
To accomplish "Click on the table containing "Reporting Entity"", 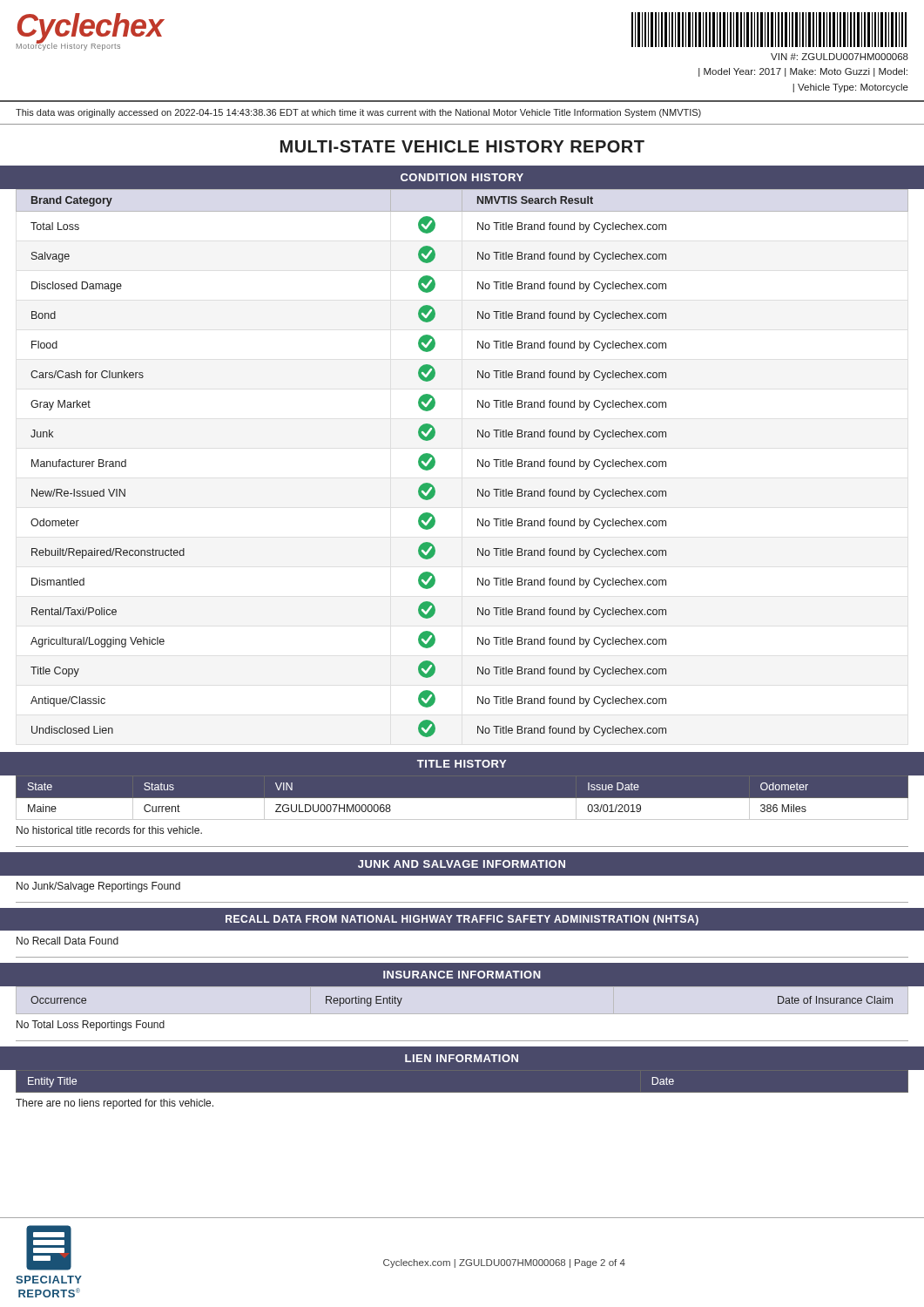I will click(x=462, y=1000).
